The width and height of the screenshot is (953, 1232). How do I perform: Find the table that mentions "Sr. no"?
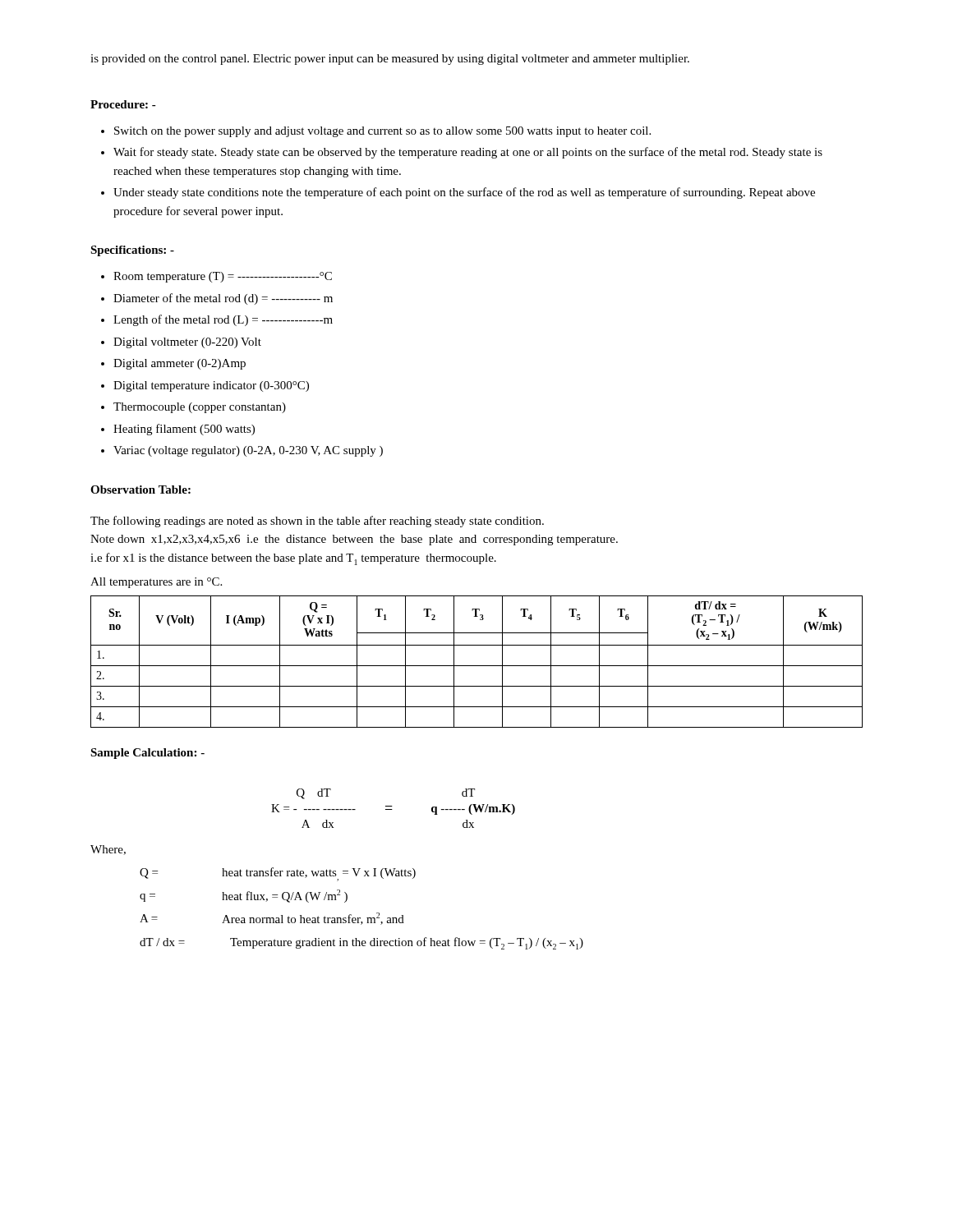pos(476,661)
